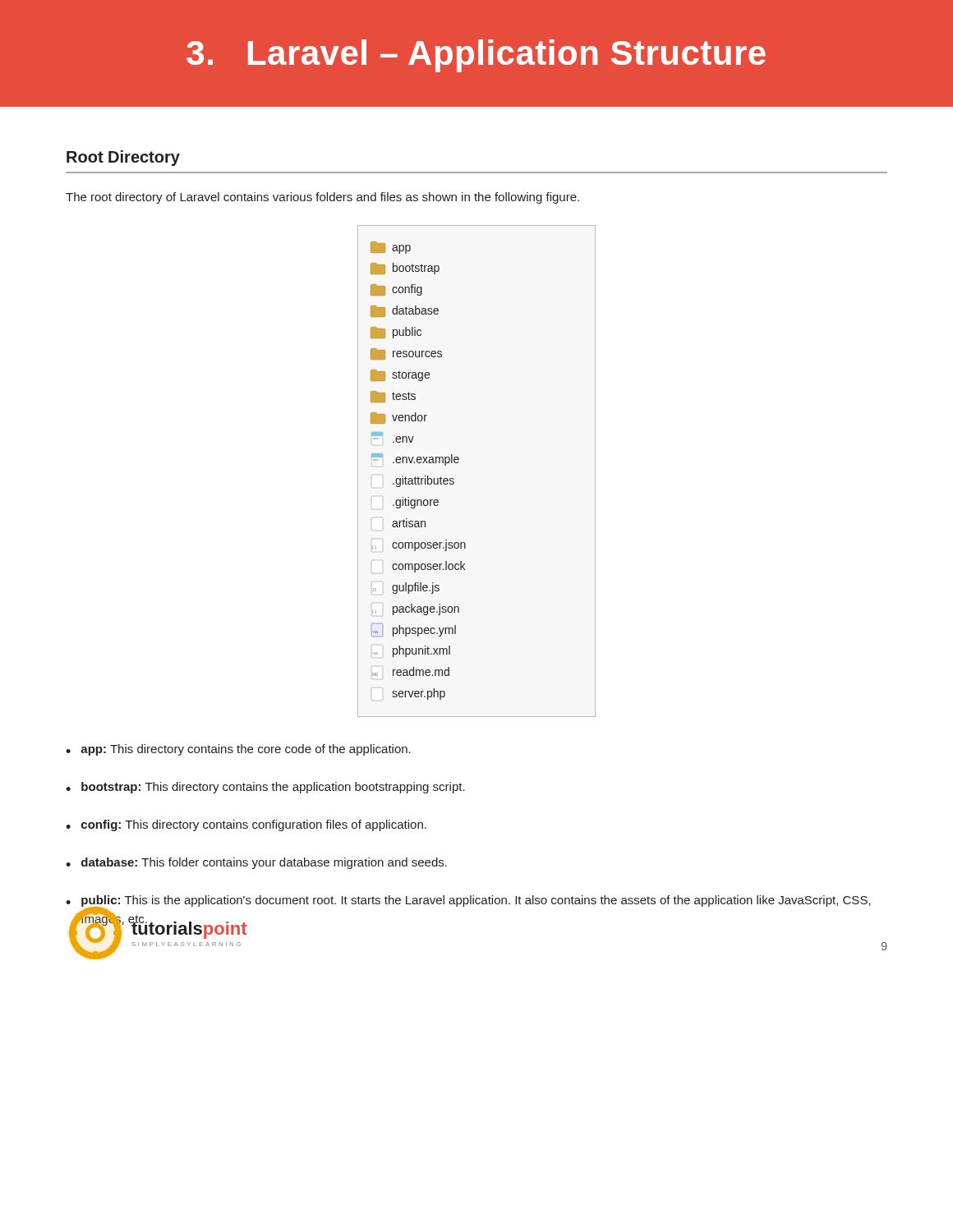Navigate to the passage starting "• database: This"
The height and width of the screenshot is (1232, 953).
pyautogui.click(x=257, y=865)
